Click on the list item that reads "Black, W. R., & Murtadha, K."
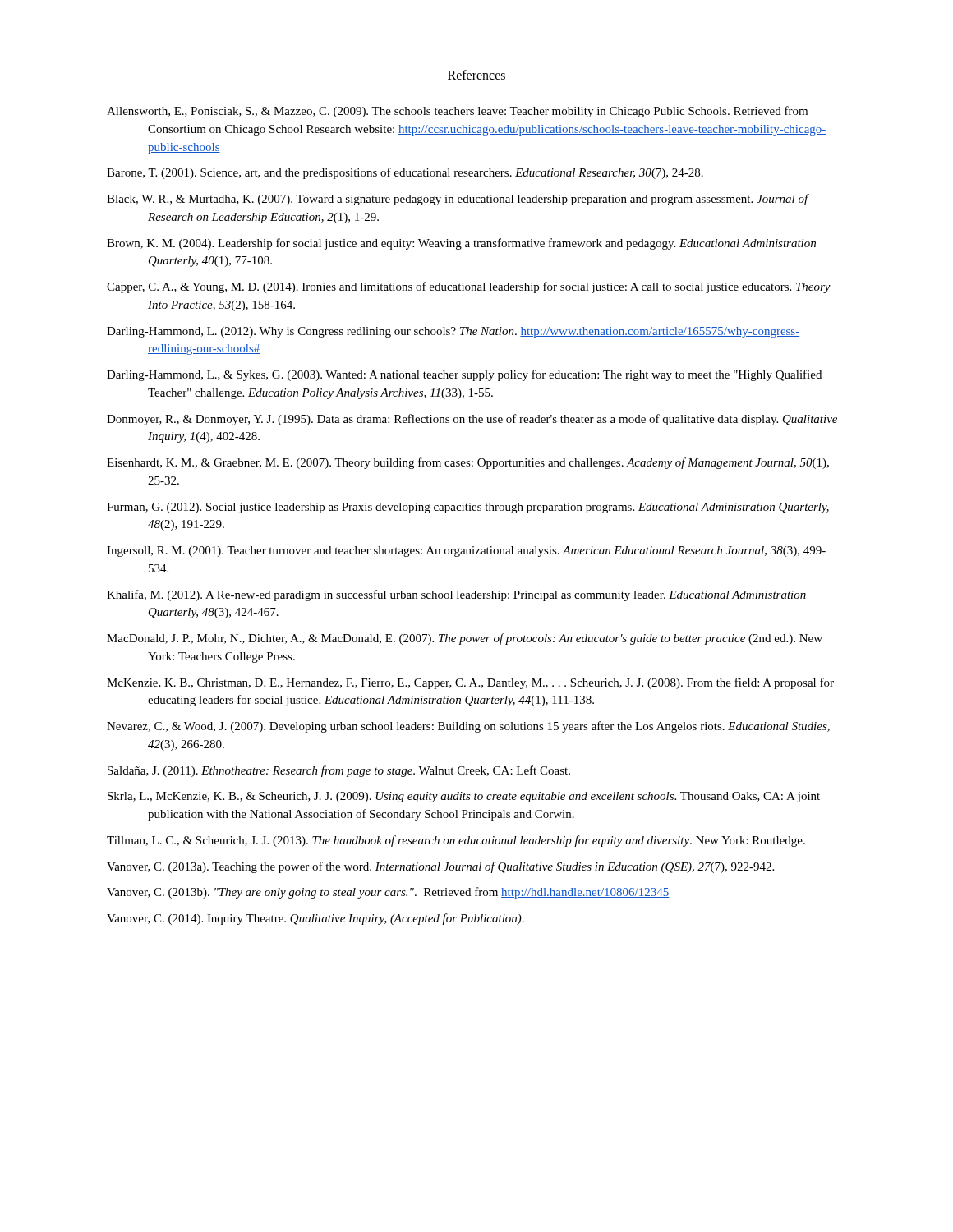Image resolution: width=953 pixels, height=1232 pixels. pos(457,208)
